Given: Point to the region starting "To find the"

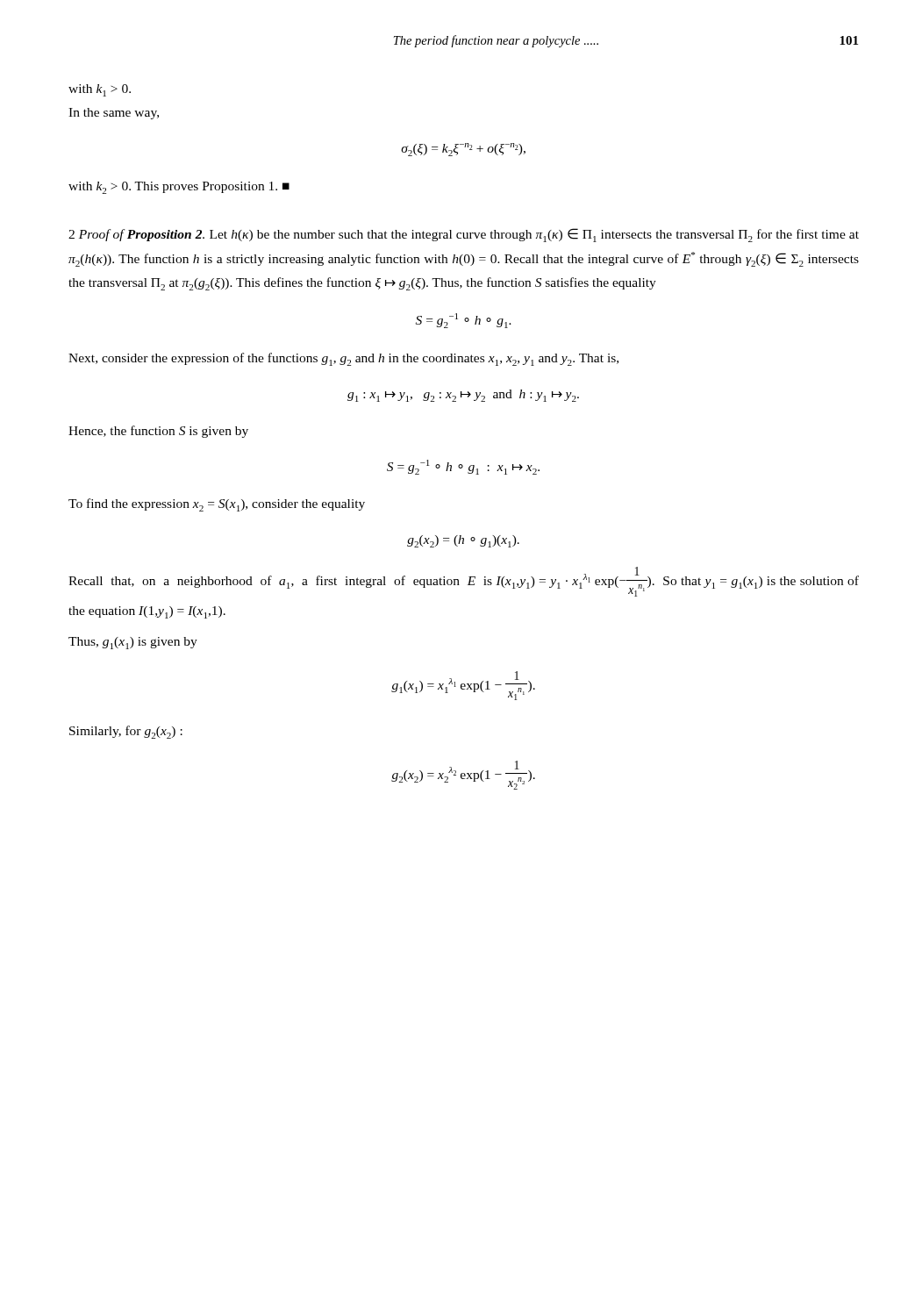Looking at the screenshot, I should (x=217, y=505).
